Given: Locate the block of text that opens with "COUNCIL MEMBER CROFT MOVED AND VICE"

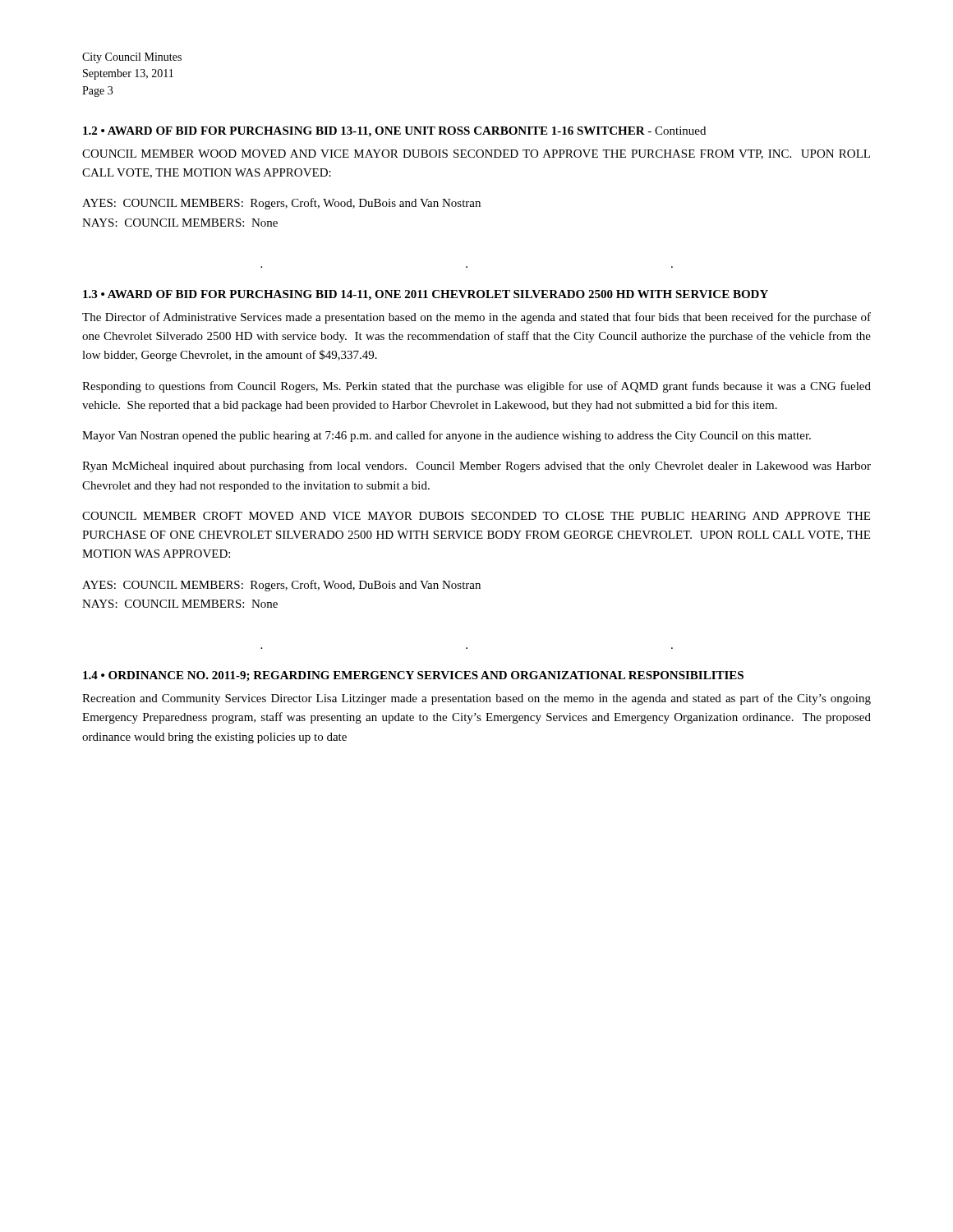Looking at the screenshot, I should pos(476,535).
